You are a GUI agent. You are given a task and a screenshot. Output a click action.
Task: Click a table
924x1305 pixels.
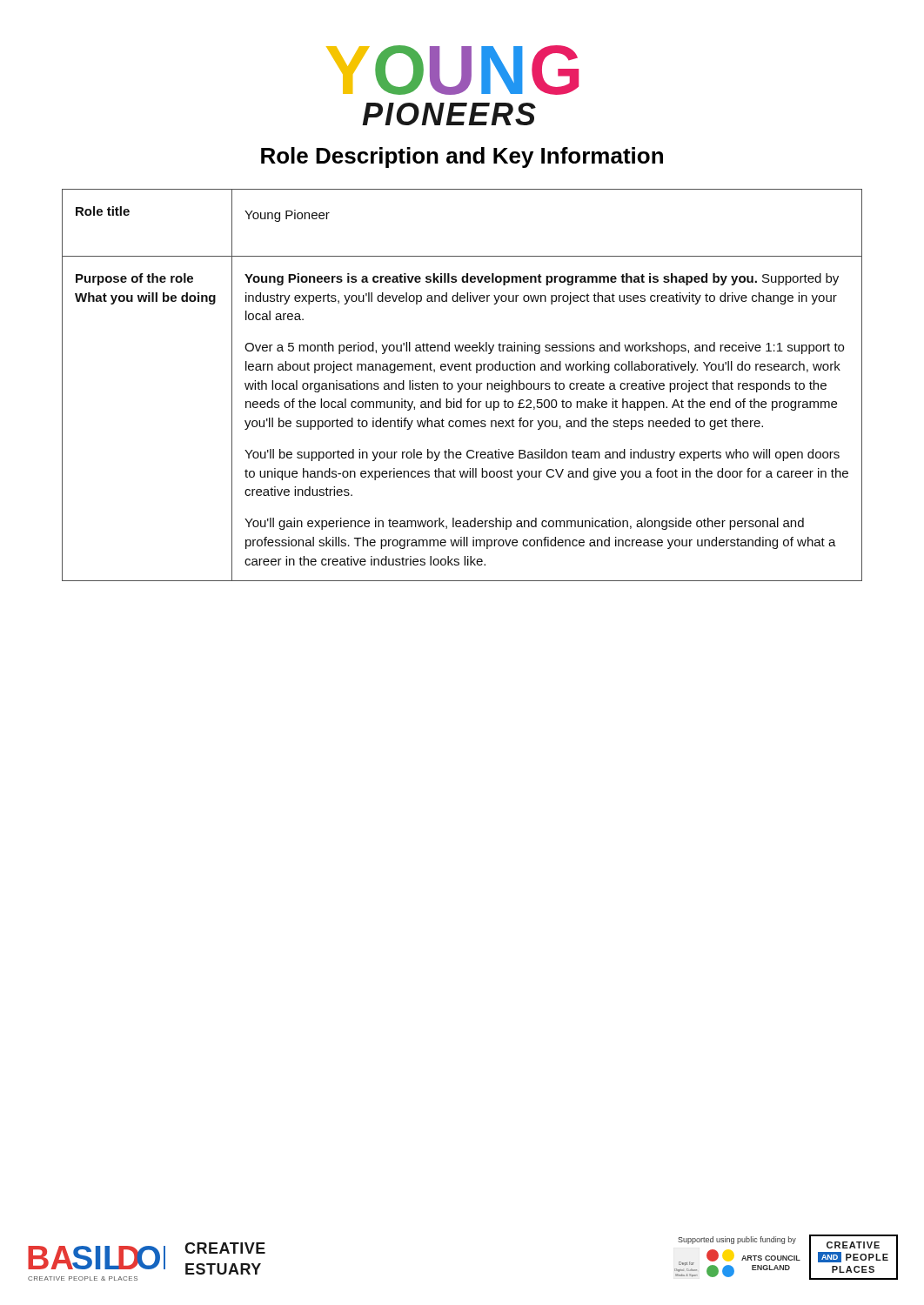click(462, 385)
